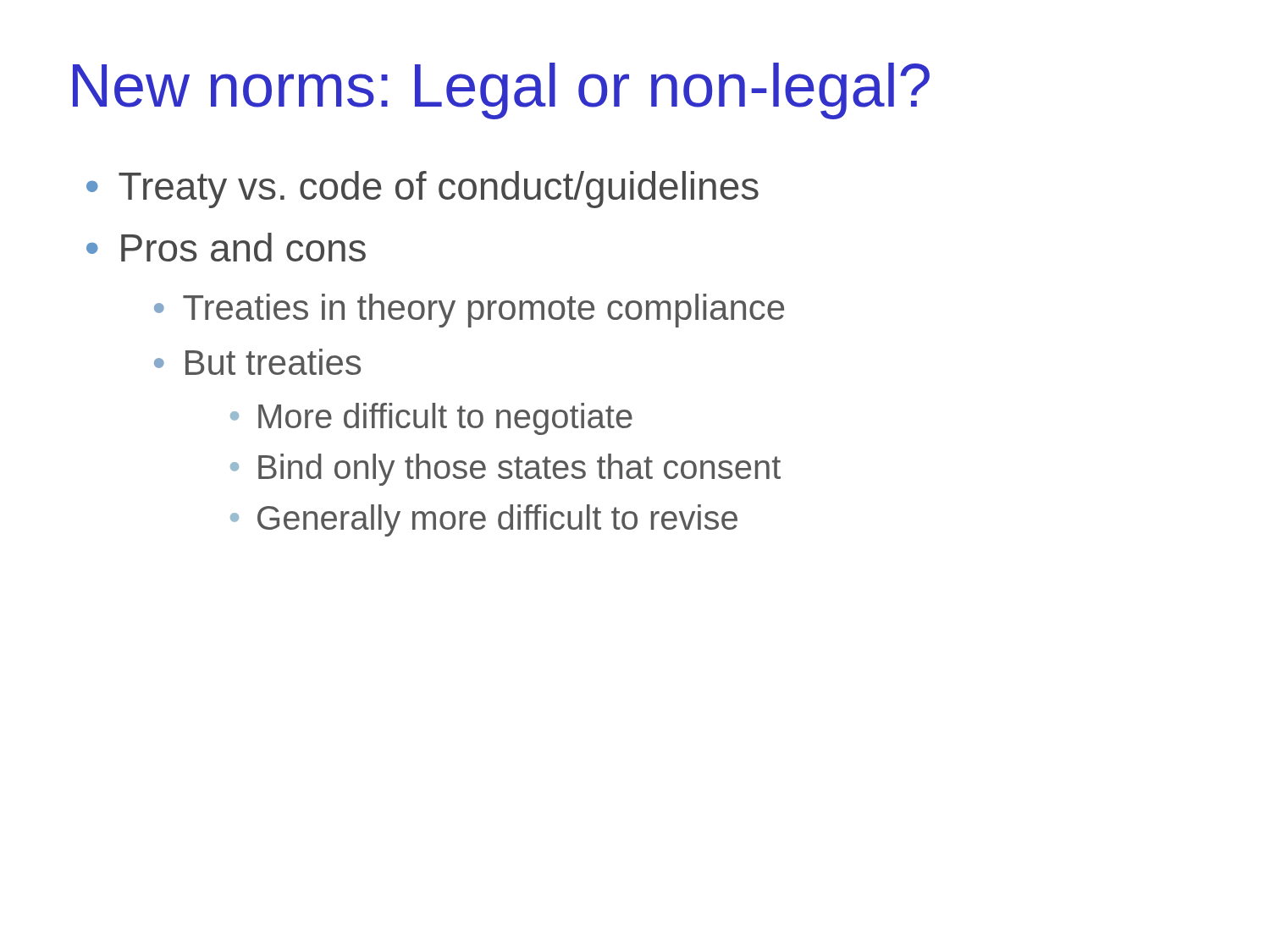This screenshot has height=952, width=1270.
Task: Click the passage that begins "• Generally more difficult to"
Action: [x=484, y=518]
